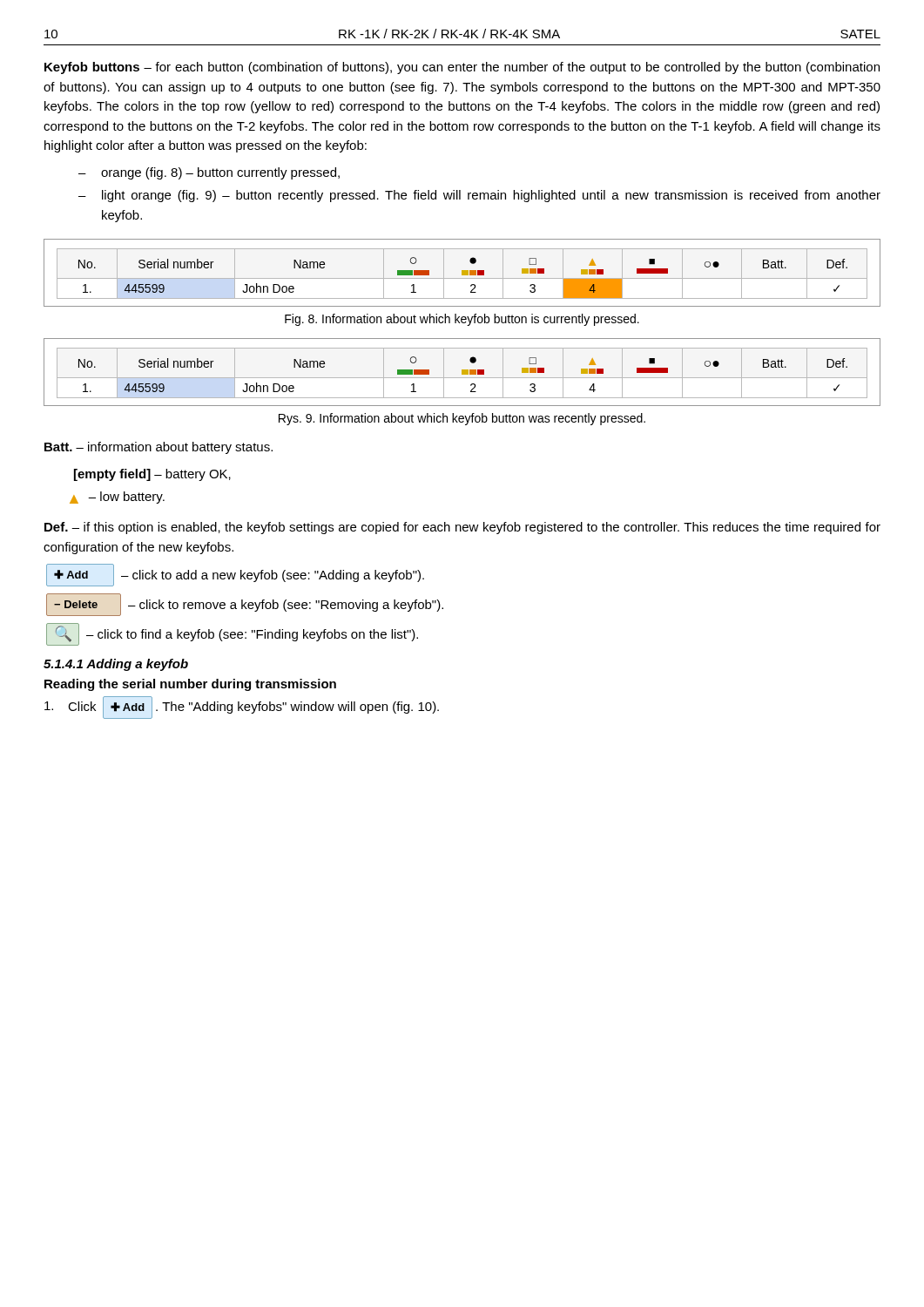Locate the passage starting "[empty field] – battery OK,"

[152, 474]
